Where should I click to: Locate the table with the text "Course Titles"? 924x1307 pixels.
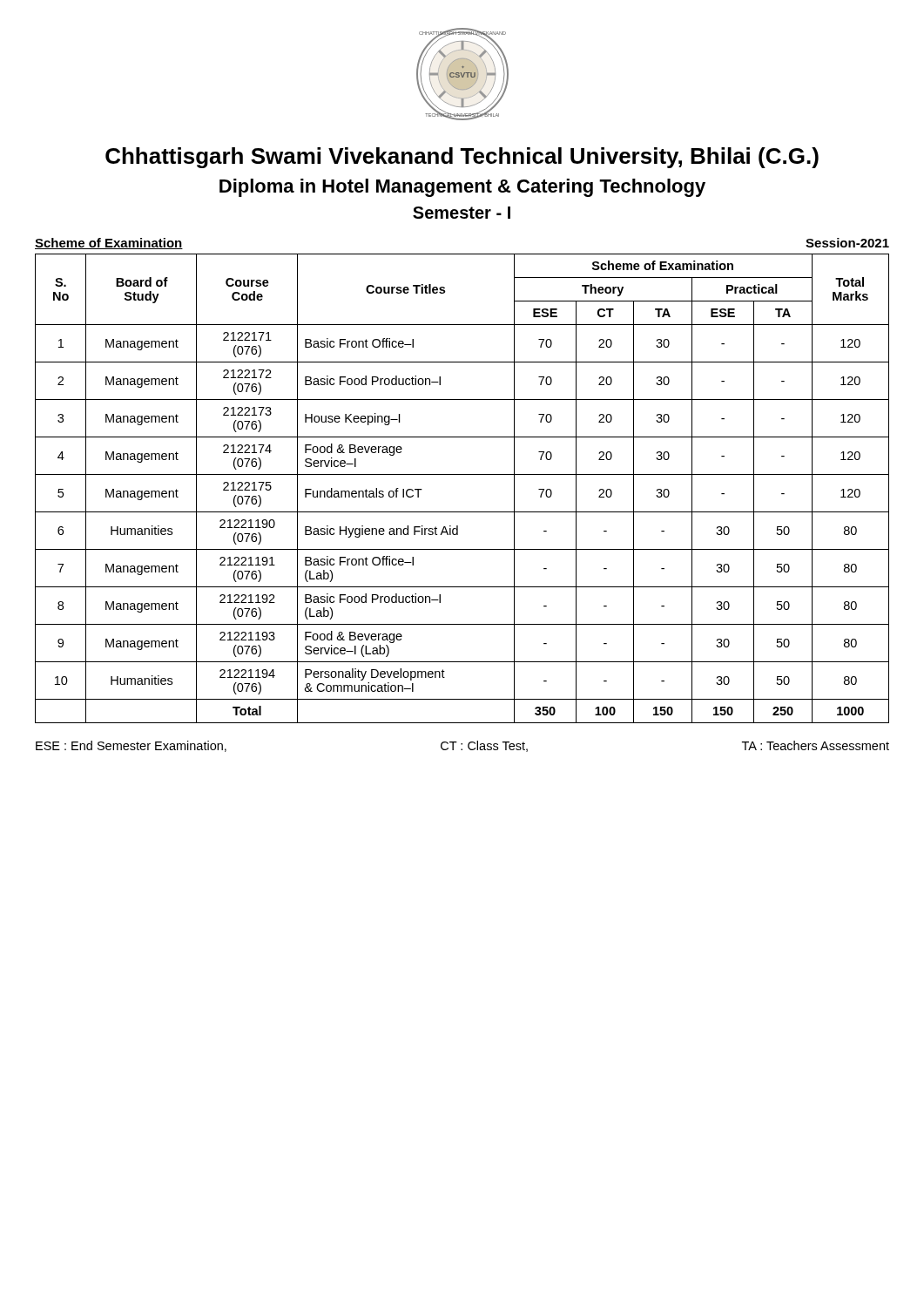462,488
